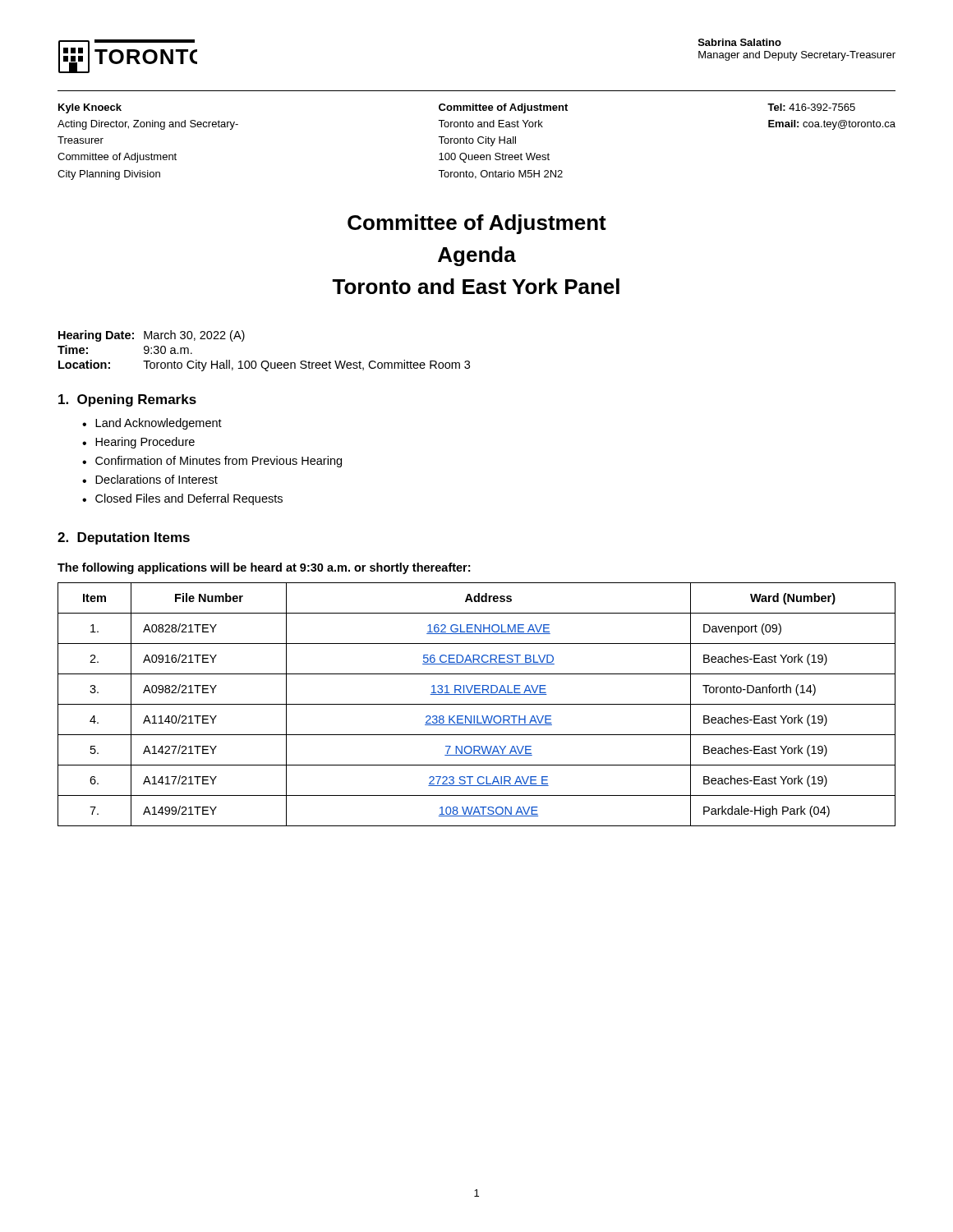Image resolution: width=953 pixels, height=1232 pixels.
Task: Click on the list item that says "•Land Acknowledgement"
Action: click(x=152, y=424)
